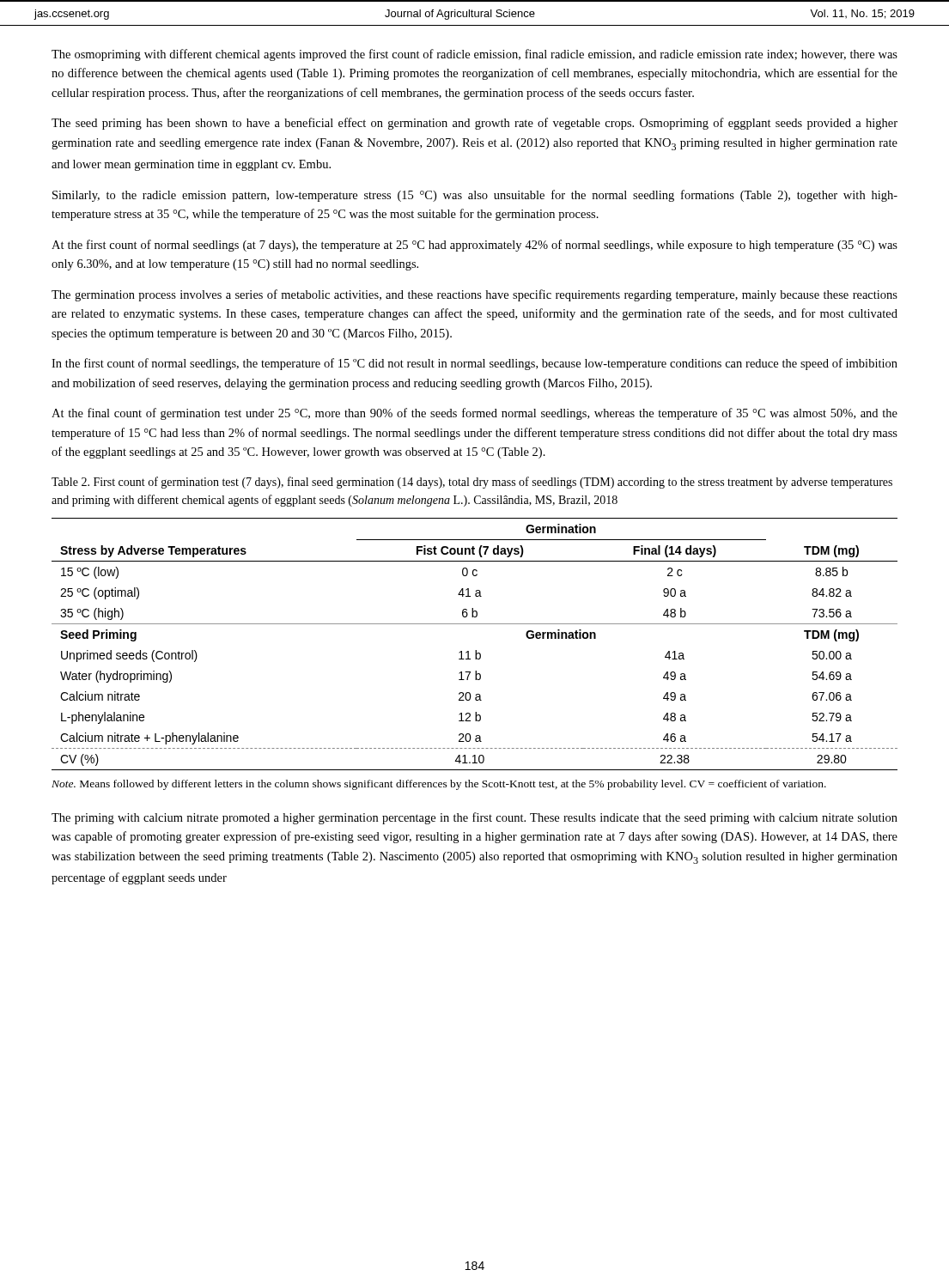Locate the block starting "In the first count"
This screenshot has height=1288, width=949.
click(474, 373)
